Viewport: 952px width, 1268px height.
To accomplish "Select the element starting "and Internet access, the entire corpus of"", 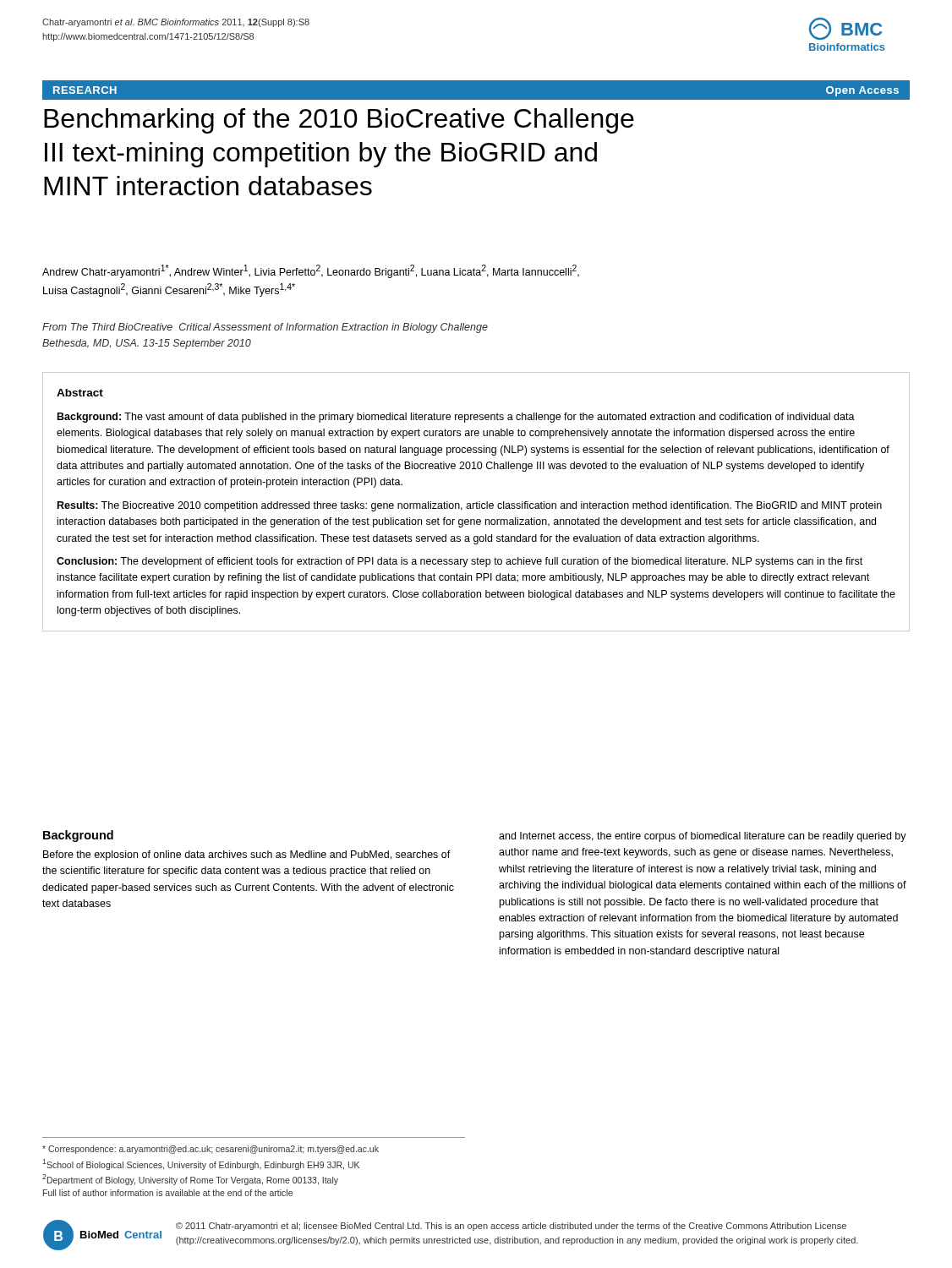I will (x=702, y=893).
